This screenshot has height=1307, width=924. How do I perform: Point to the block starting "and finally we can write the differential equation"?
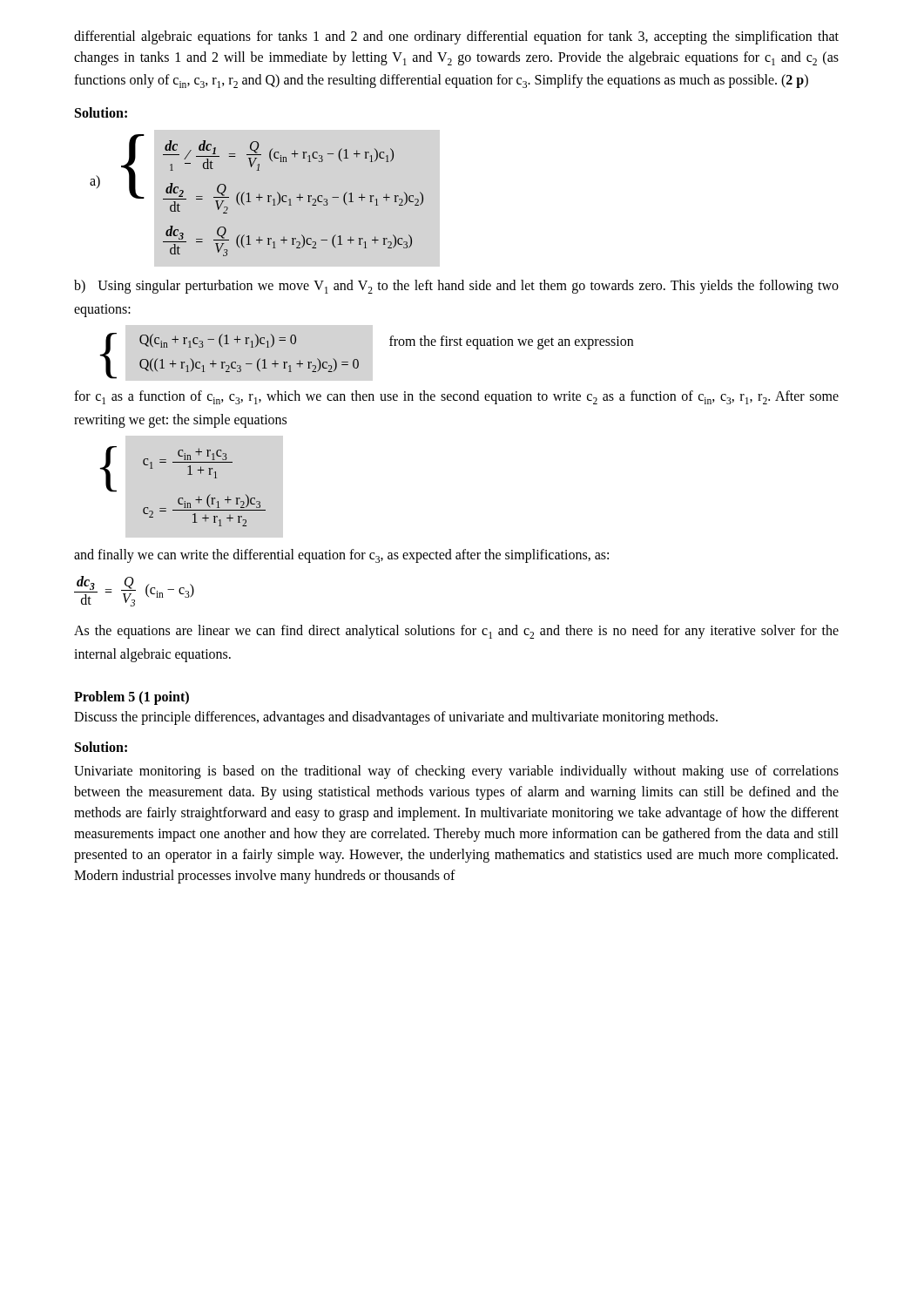tap(342, 556)
